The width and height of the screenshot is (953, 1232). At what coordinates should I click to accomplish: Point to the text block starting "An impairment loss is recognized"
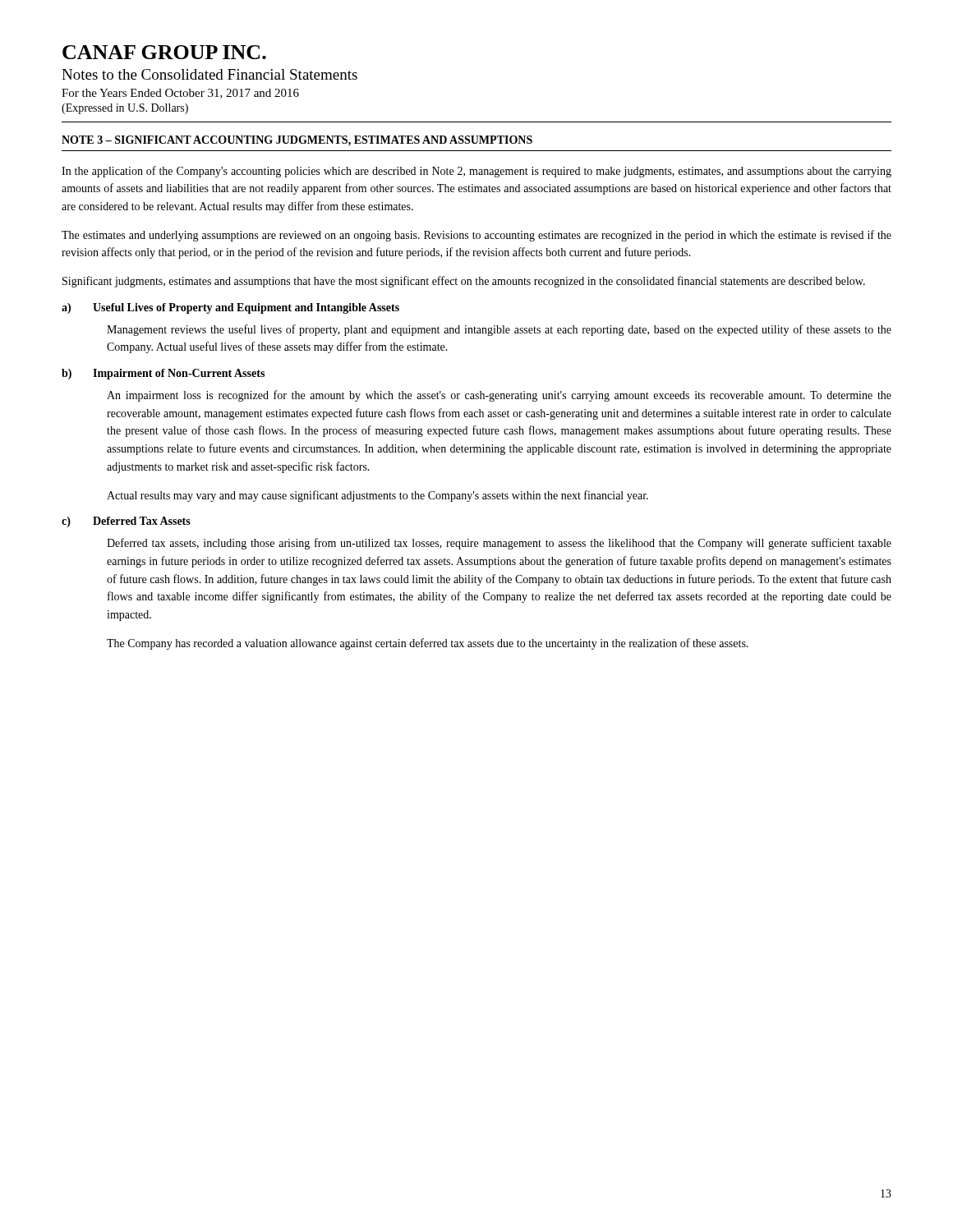click(499, 431)
